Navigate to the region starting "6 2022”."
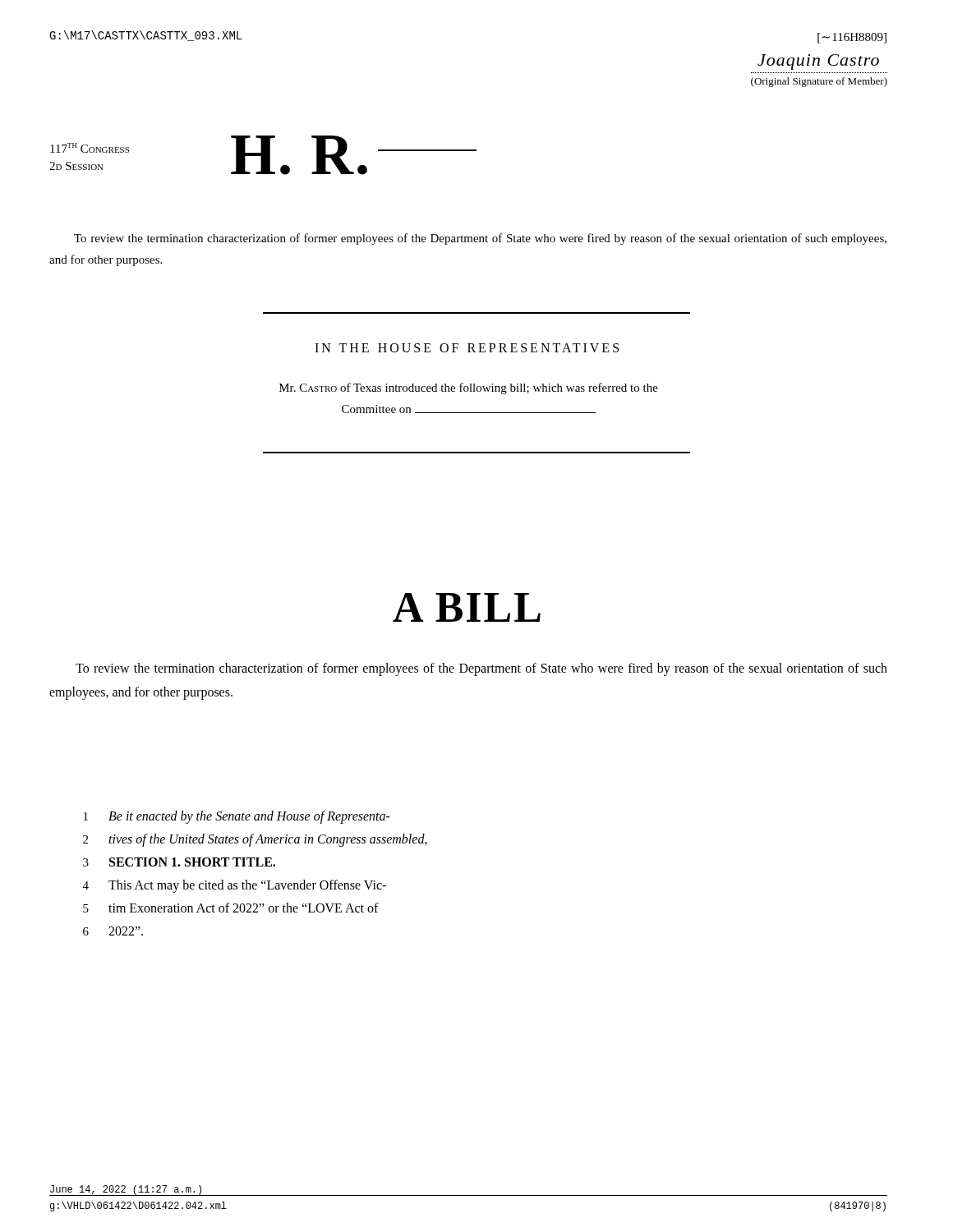The width and height of the screenshot is (953, 1232). 113,931
